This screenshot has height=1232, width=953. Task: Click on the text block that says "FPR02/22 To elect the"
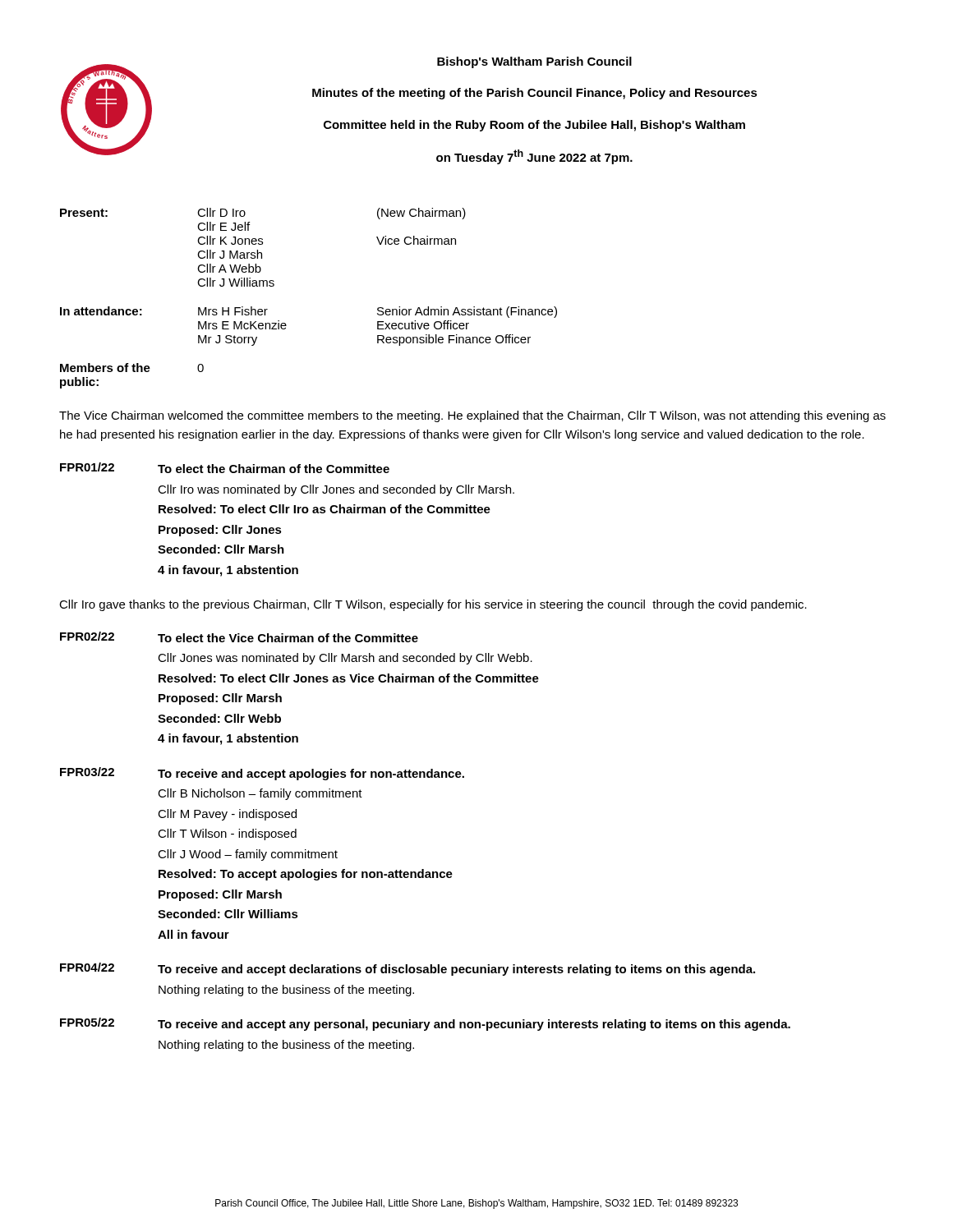pyautogui.click(x=476, y=689)
